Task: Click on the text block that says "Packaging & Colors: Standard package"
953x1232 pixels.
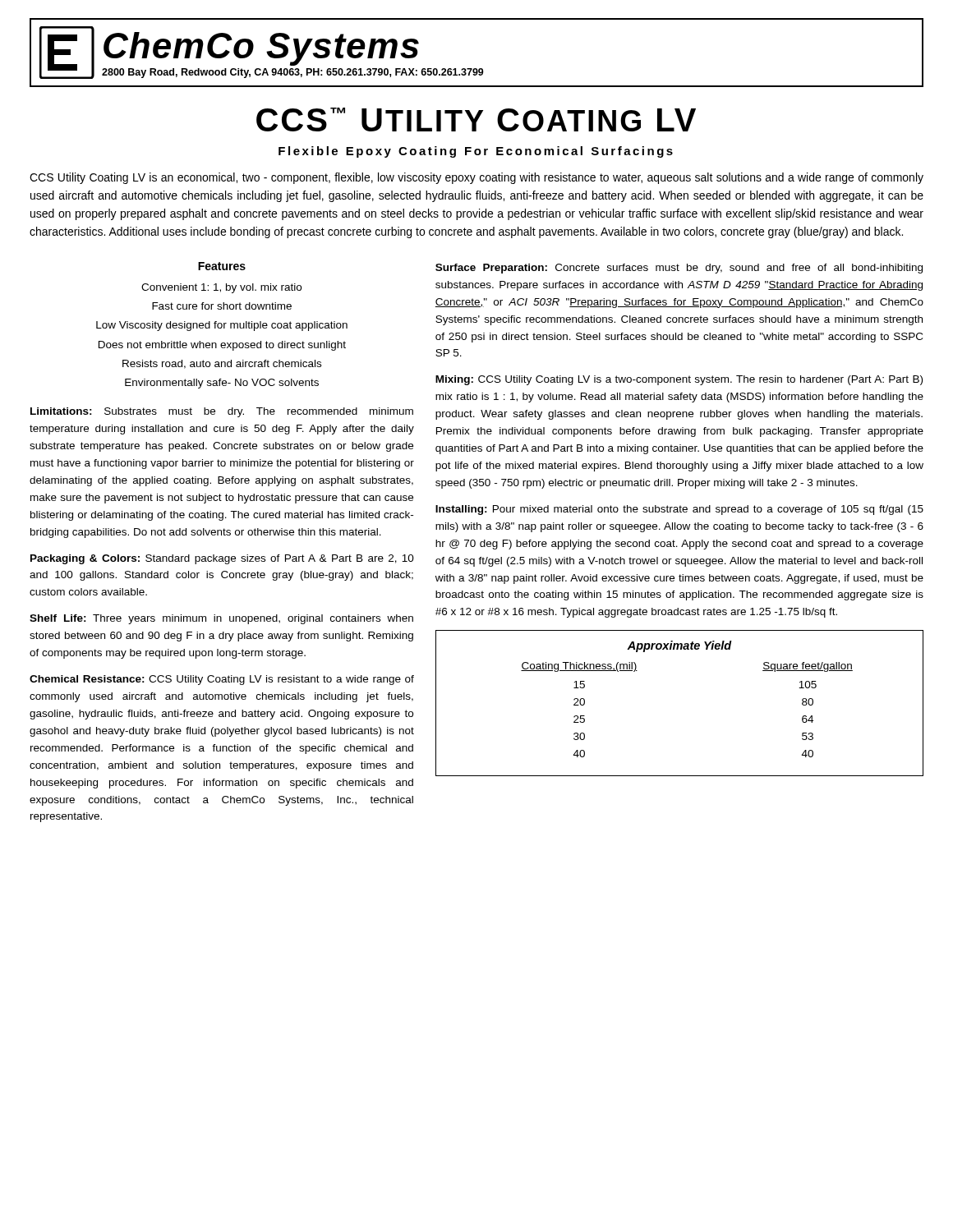Action: 222,575
